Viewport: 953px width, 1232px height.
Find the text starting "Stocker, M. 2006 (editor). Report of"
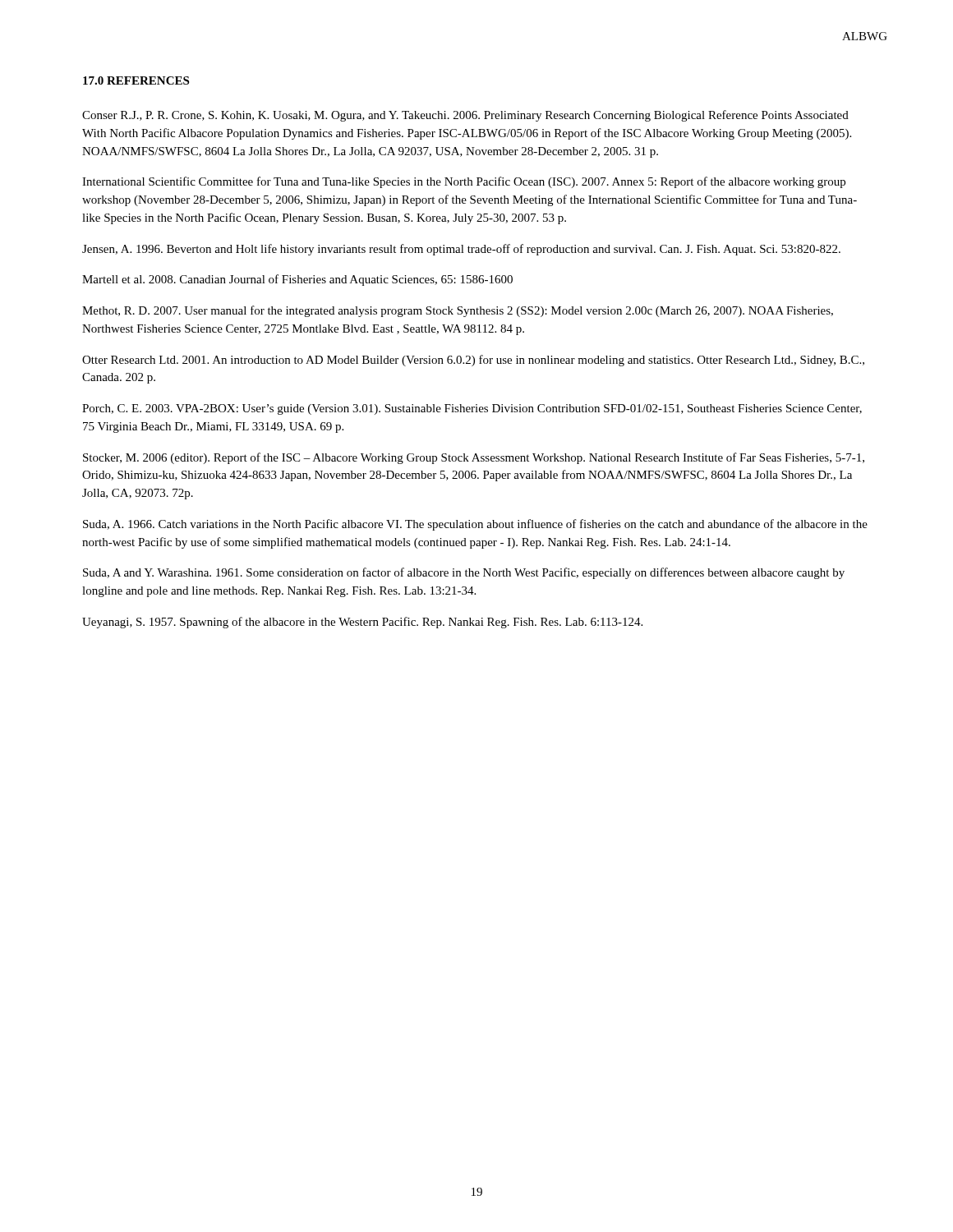474,475
